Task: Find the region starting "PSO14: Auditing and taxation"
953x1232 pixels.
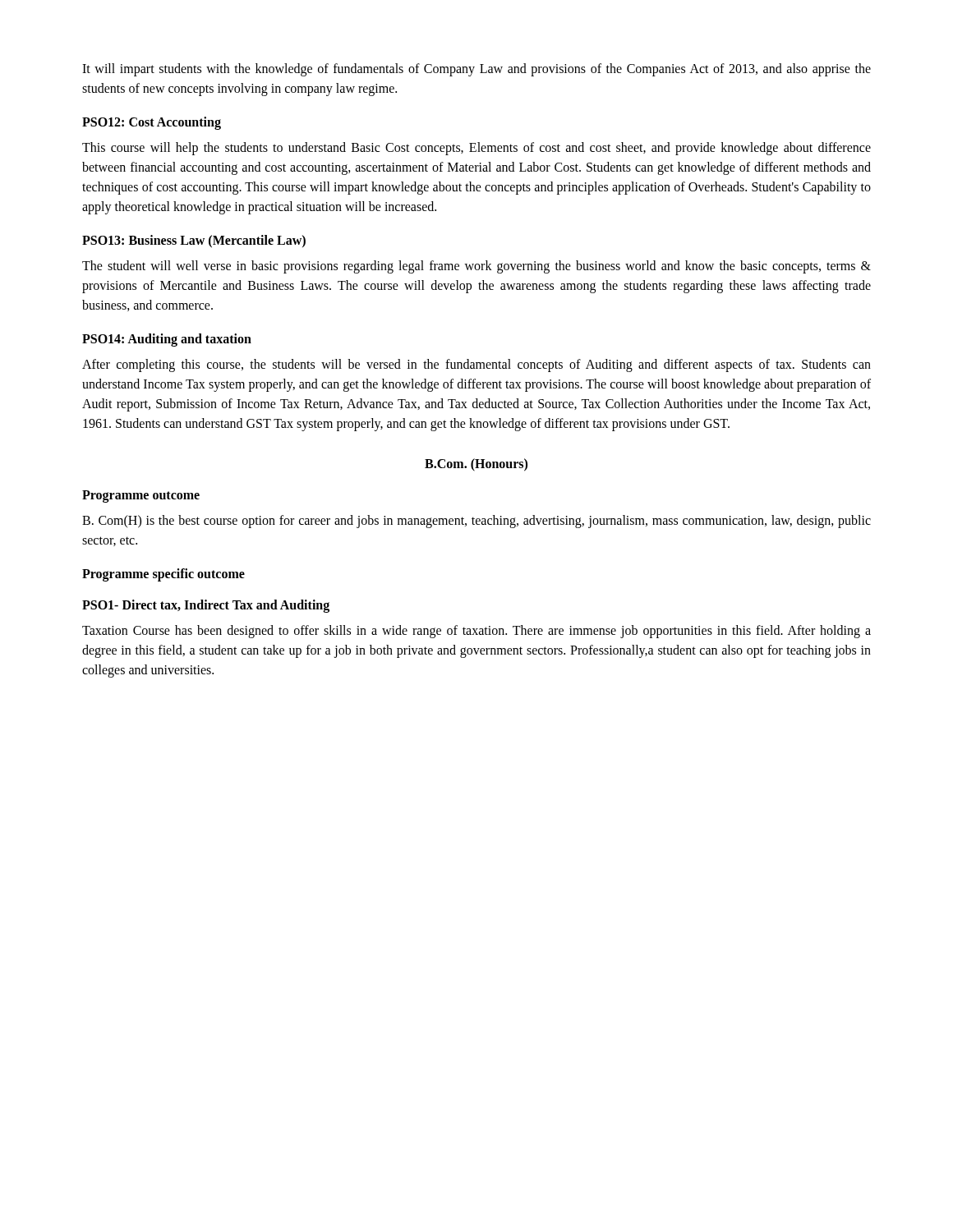Action: pos(167,339)
